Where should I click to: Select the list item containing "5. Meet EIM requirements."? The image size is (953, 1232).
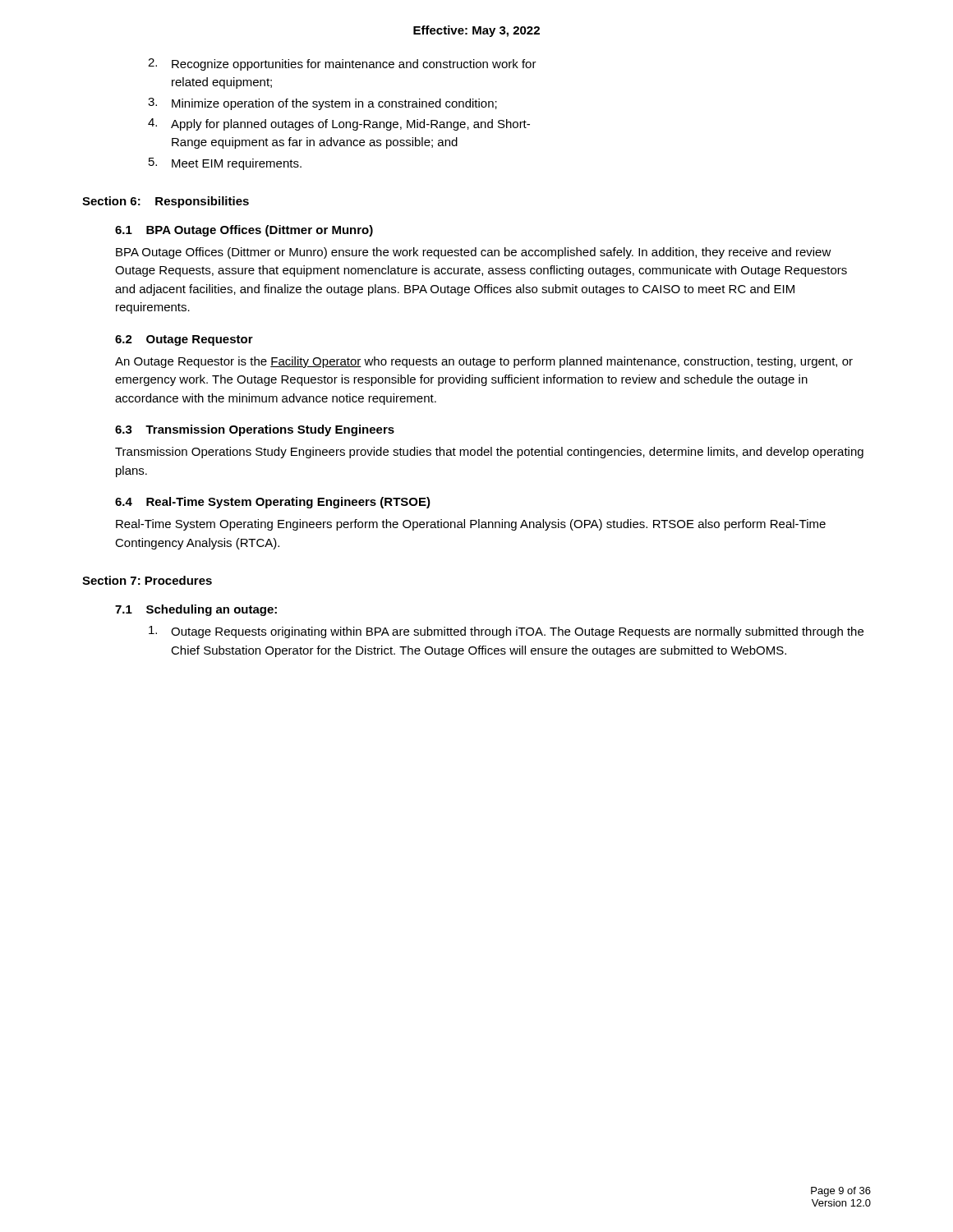(225, 163)
